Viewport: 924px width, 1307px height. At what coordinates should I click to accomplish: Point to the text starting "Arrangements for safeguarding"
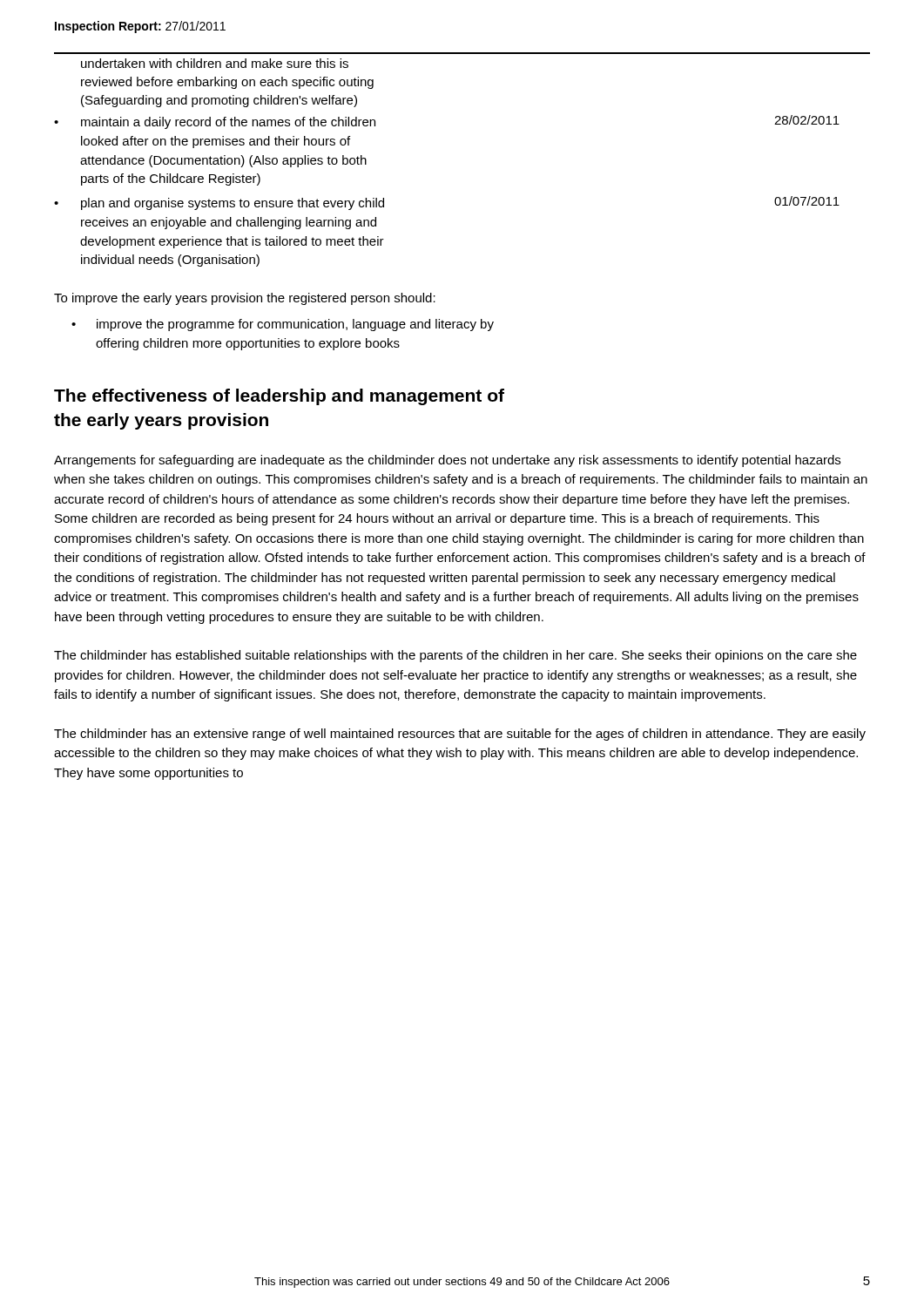461,538
